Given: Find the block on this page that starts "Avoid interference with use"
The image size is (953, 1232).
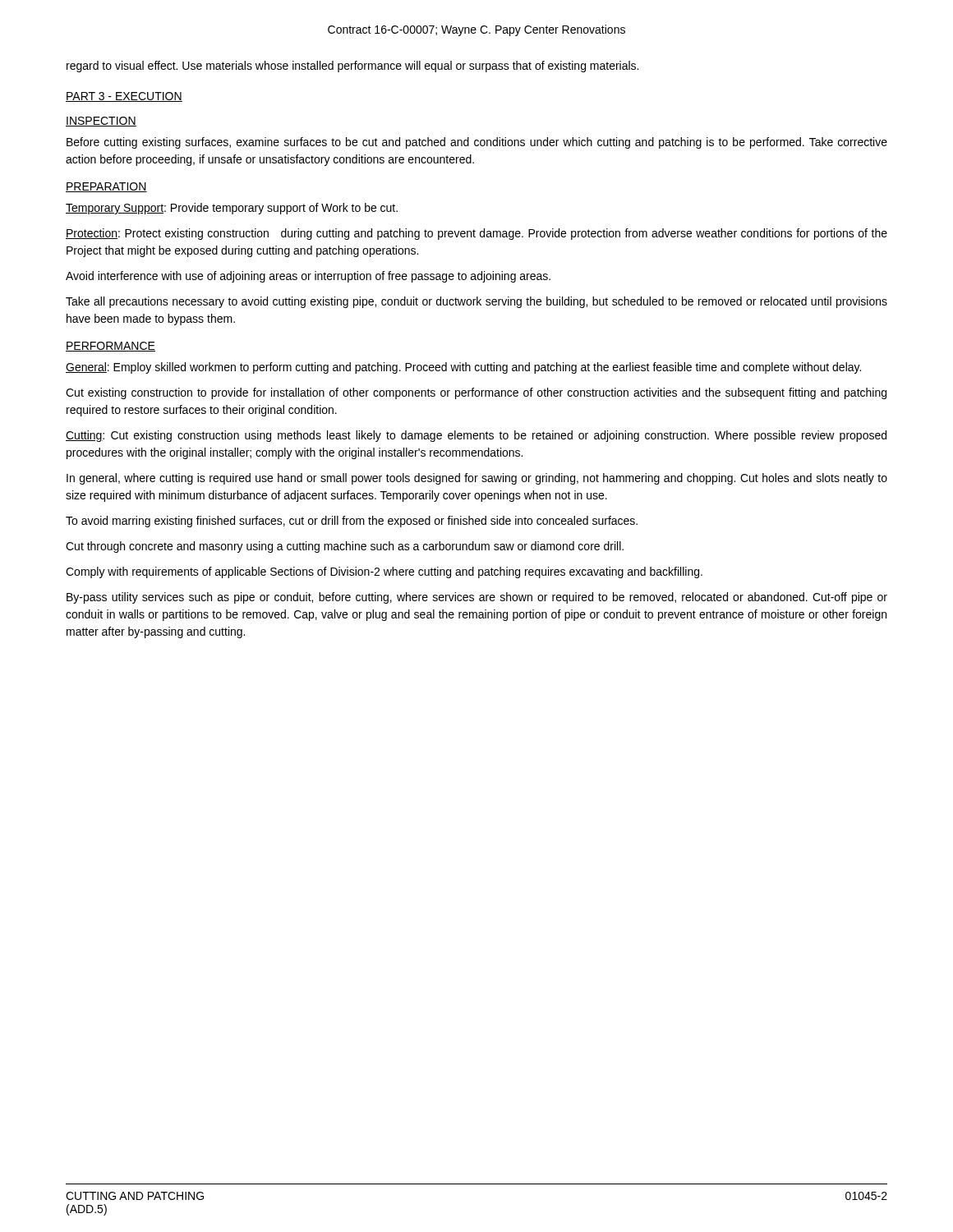Looking at the screenshot, I should pyautogui.click(x=309, y=276).
